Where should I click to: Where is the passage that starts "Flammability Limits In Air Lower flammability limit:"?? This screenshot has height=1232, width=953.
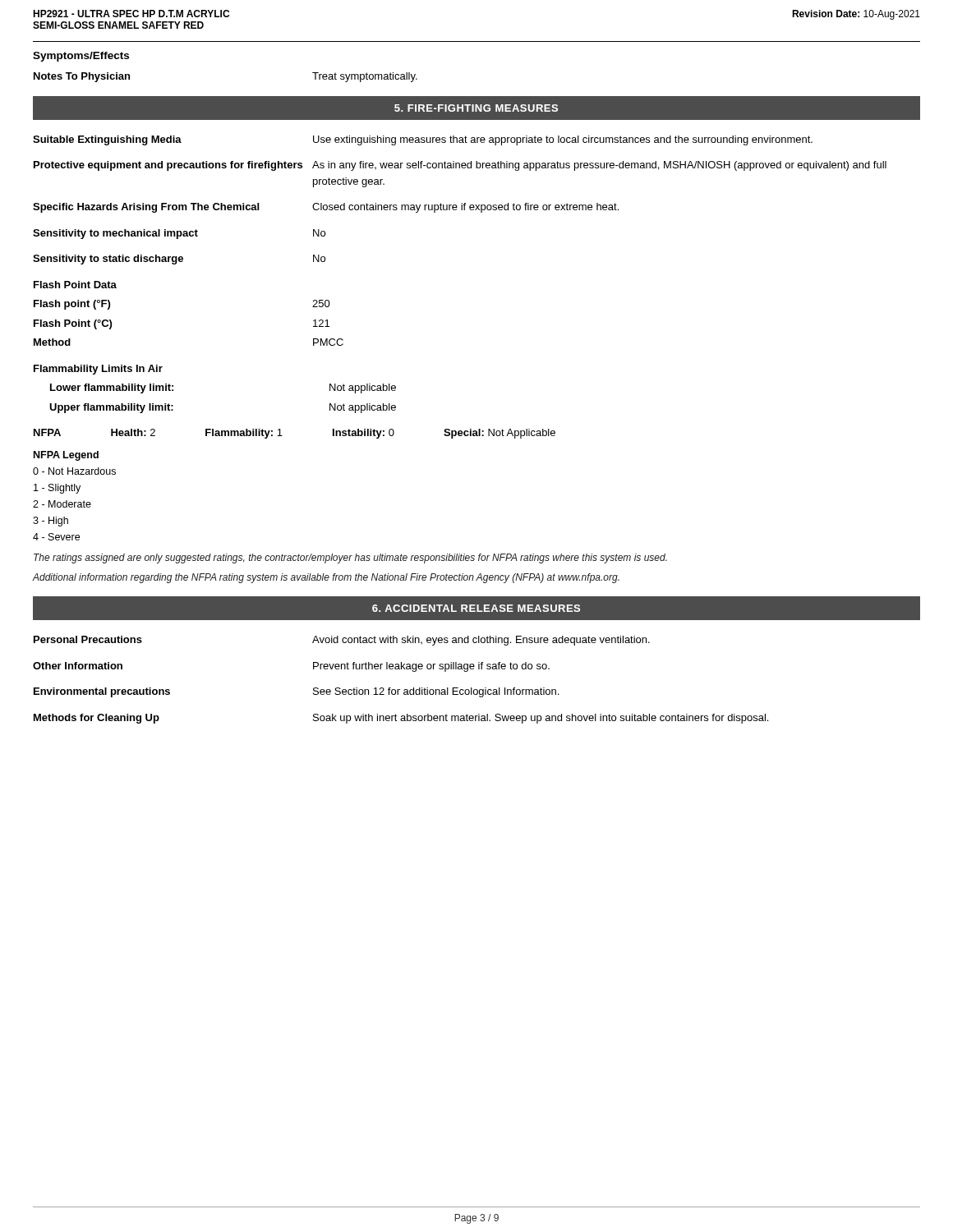[98, 370]
